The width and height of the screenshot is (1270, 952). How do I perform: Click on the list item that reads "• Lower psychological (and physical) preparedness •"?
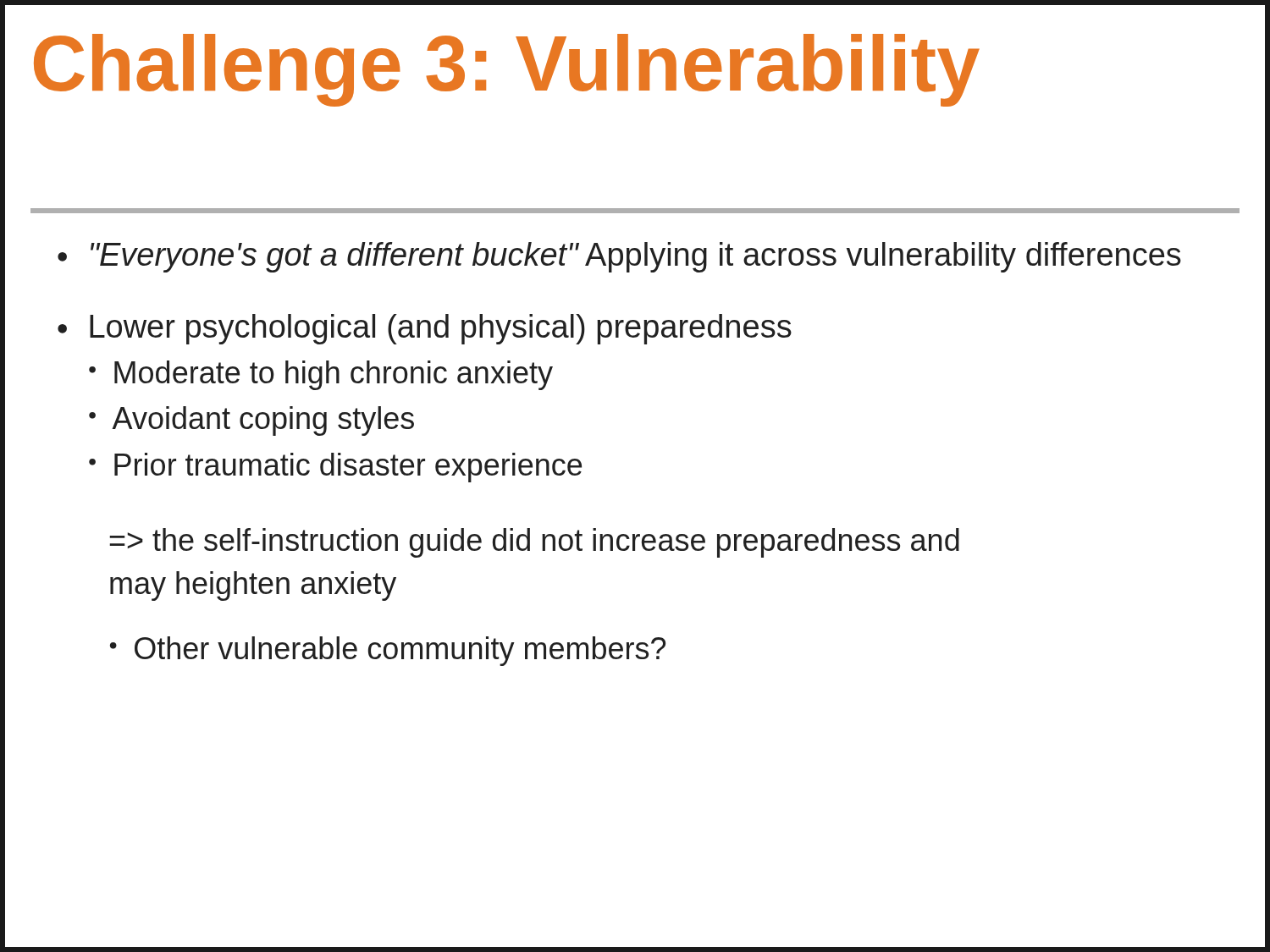[x=424, y=398]
